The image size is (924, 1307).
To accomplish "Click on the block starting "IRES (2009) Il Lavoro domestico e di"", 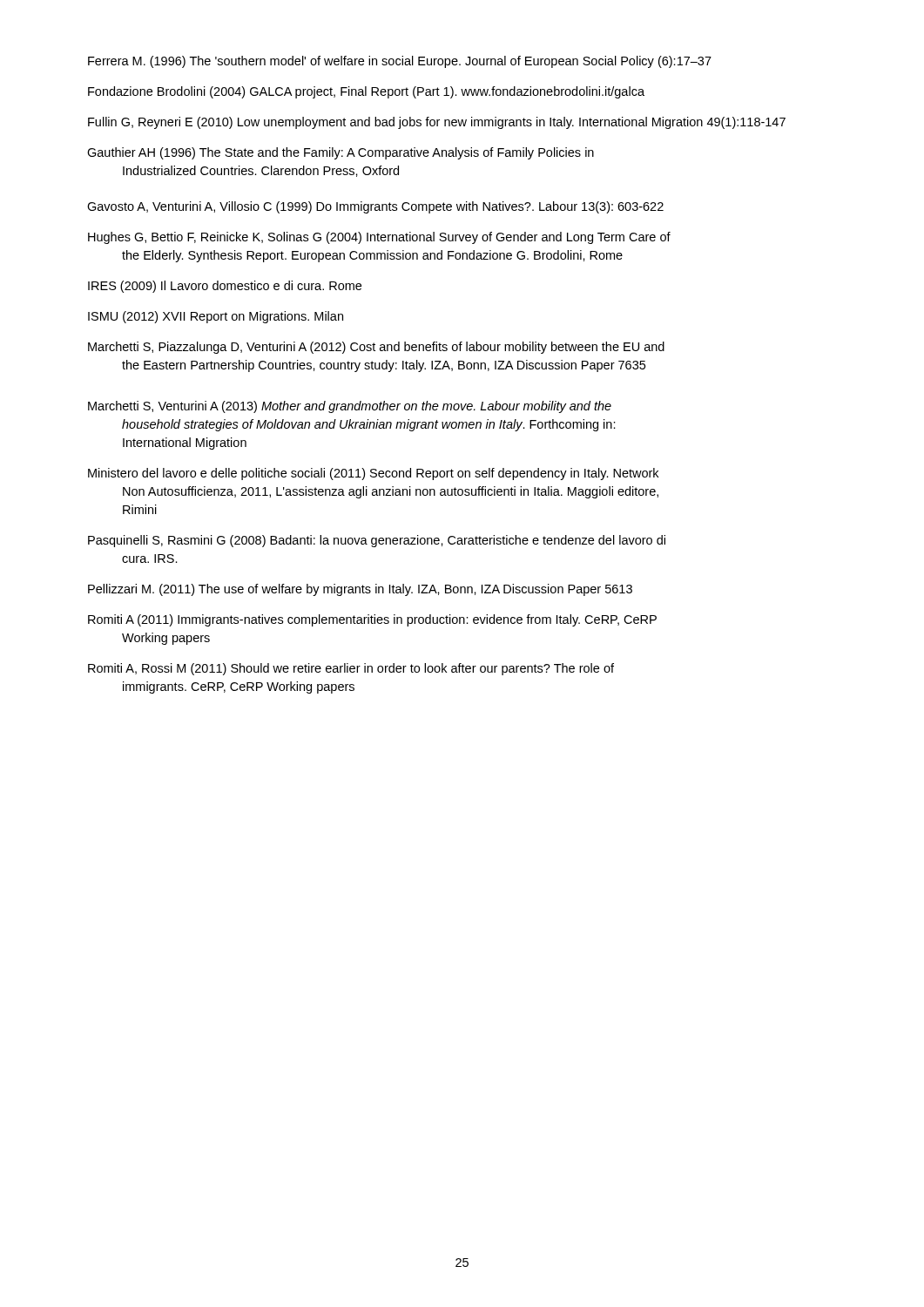I will click(225, 286).
